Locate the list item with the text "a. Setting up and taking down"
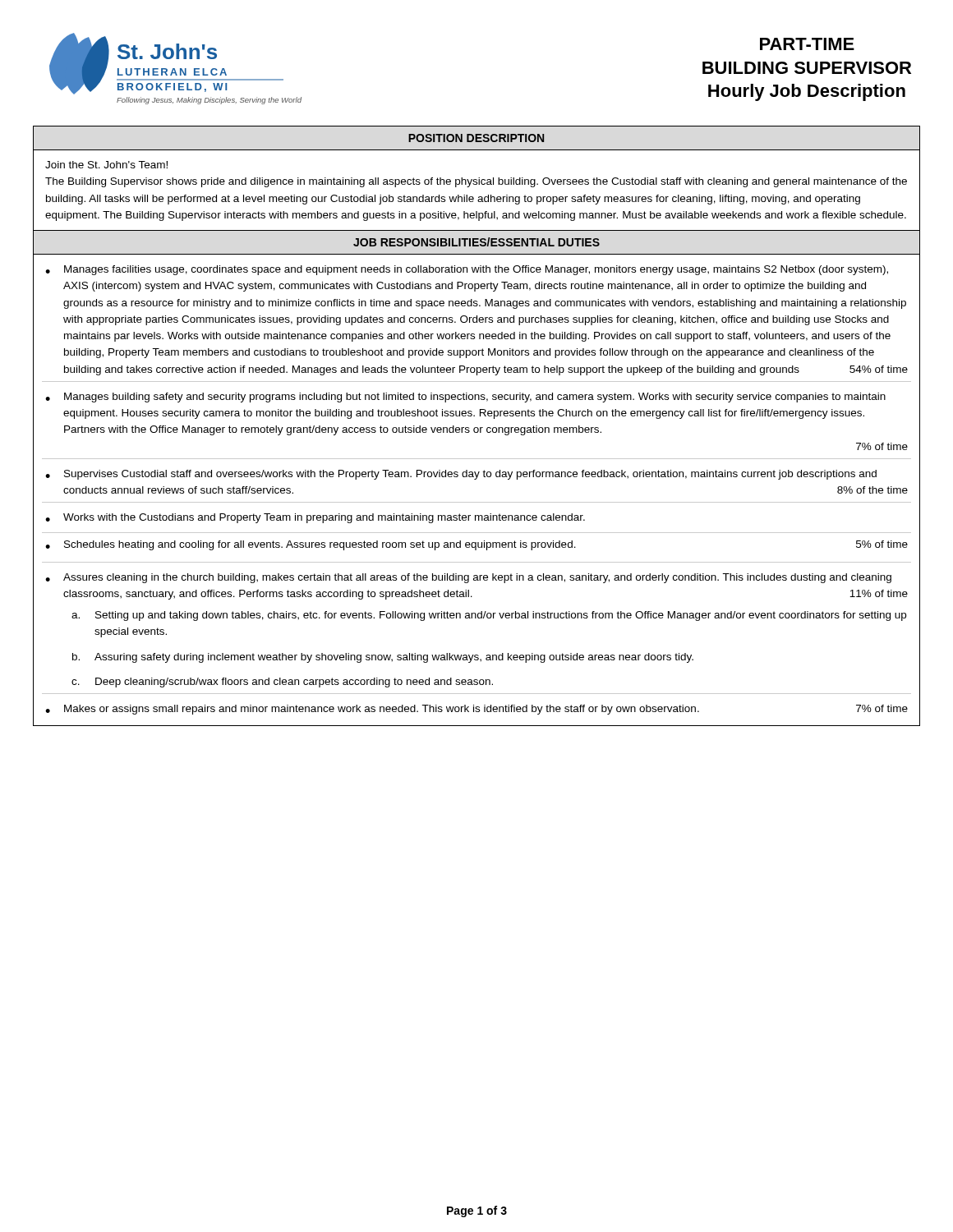This screenshot has height=1232, width=953. [x=490, y=624]
